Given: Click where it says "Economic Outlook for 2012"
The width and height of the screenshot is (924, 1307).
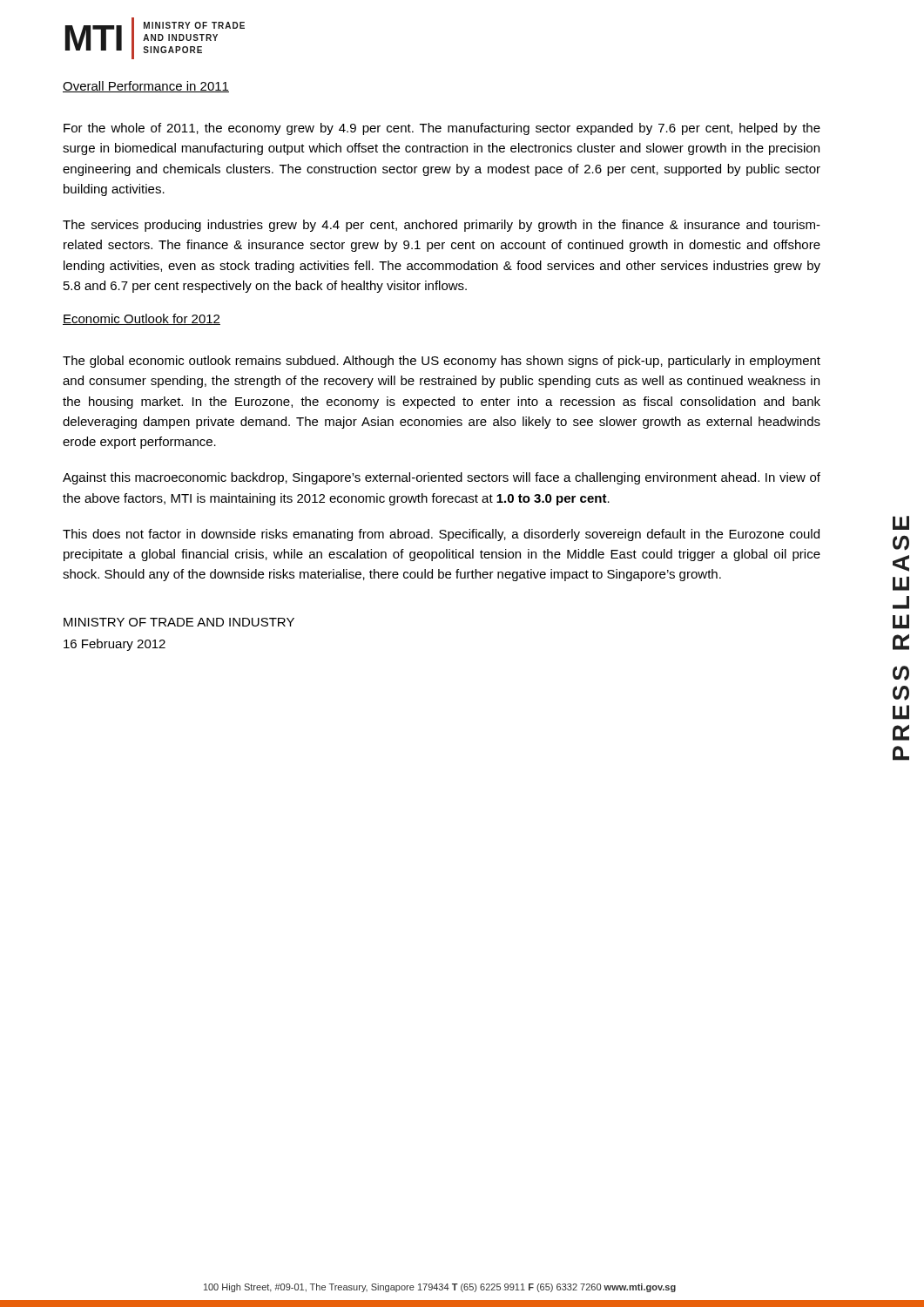Looking at the screenshot, I should [142, 318].
